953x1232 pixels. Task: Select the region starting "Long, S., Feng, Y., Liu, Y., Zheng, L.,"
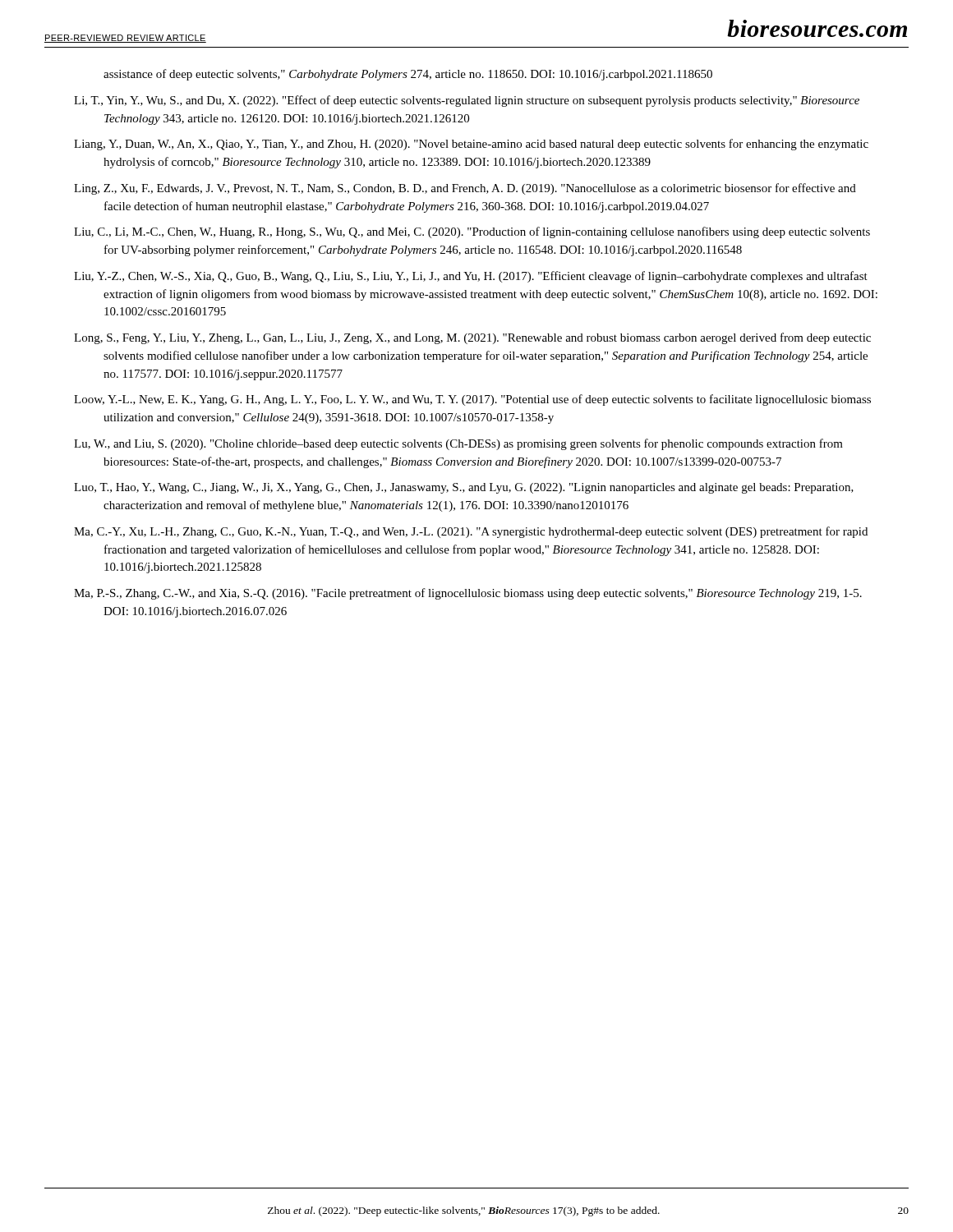click(473, 355)
